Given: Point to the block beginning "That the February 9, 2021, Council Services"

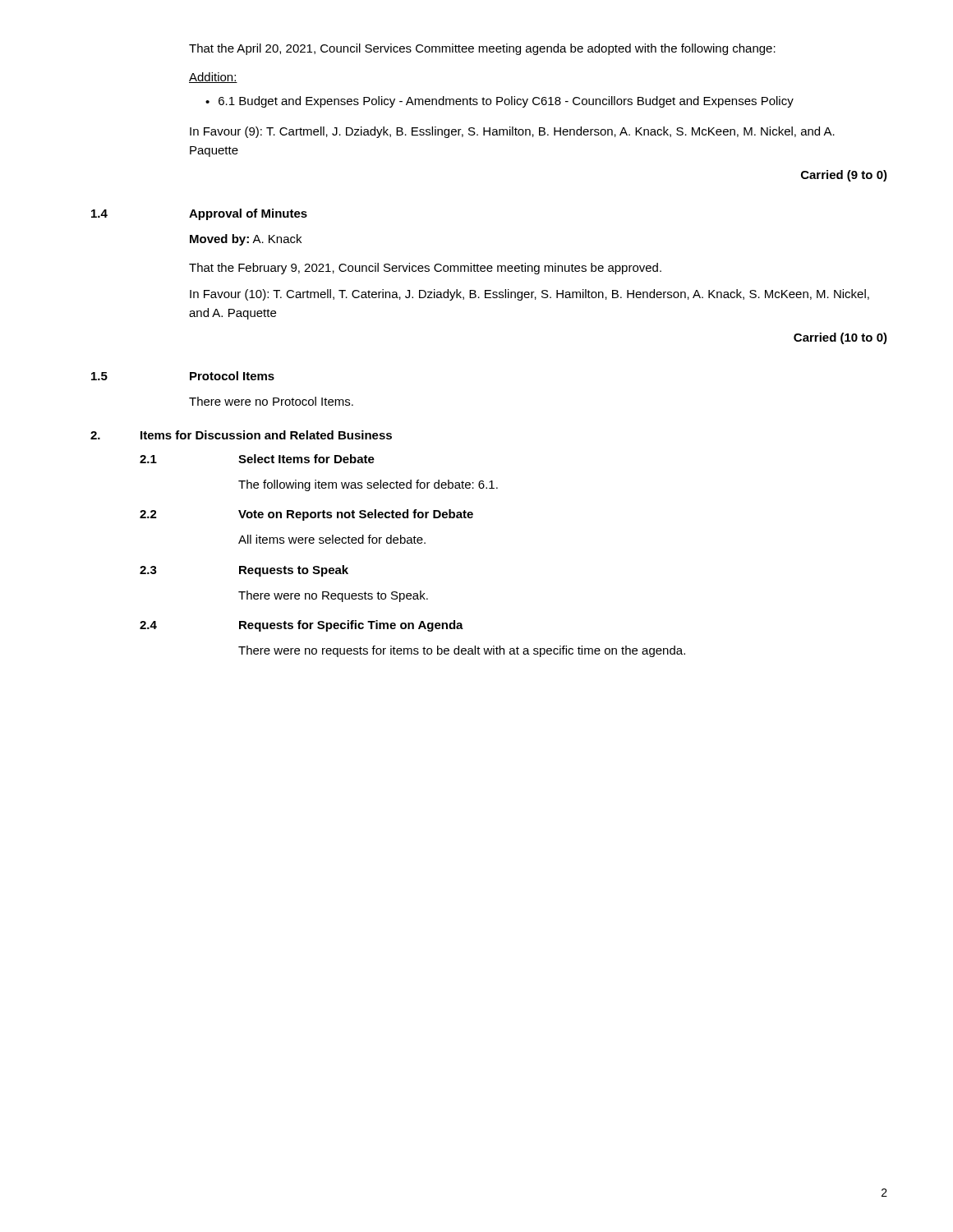Looking at the screenshot, I should coord(426,267).
